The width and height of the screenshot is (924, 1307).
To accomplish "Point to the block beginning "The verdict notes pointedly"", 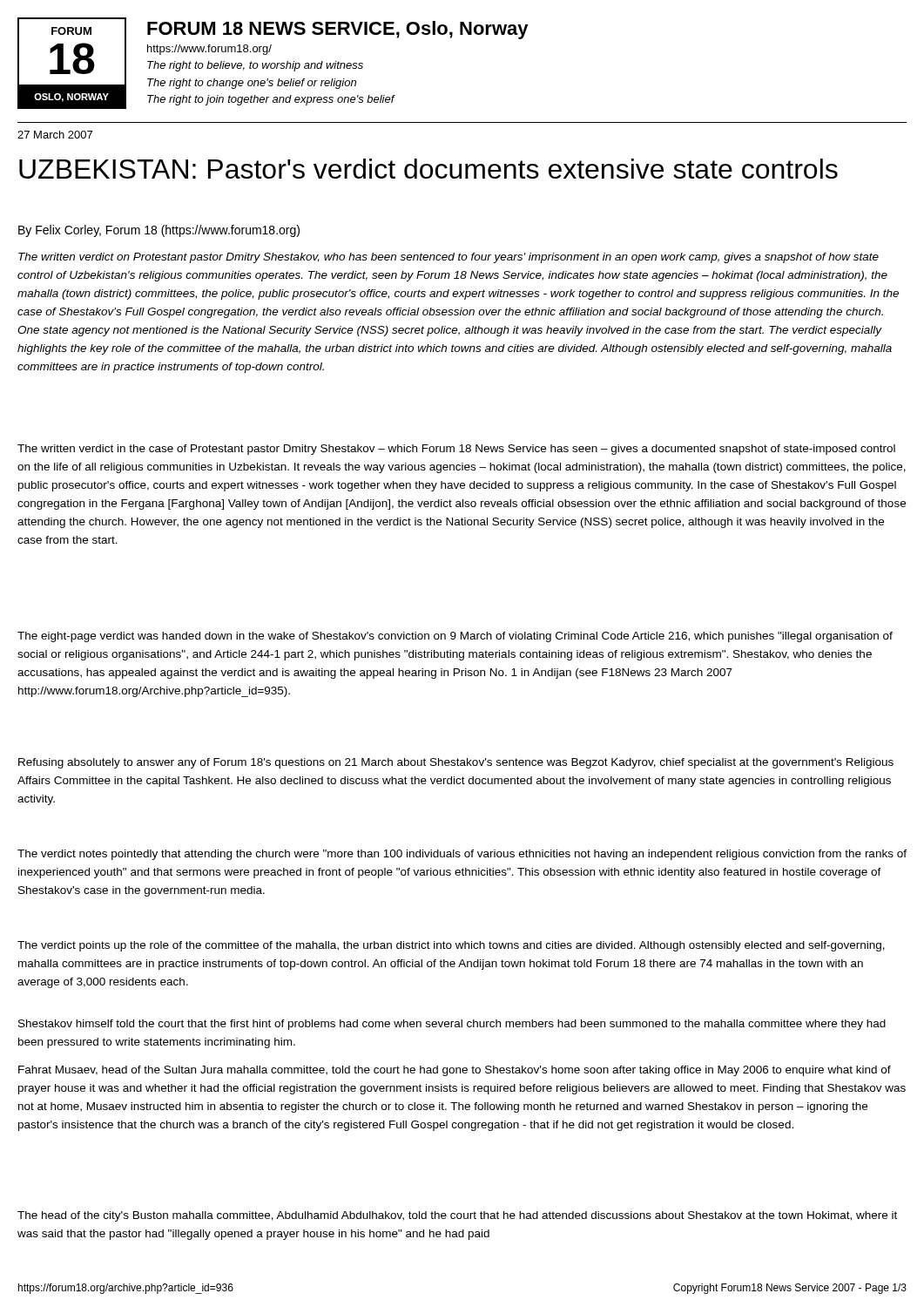I will (462, 873).
